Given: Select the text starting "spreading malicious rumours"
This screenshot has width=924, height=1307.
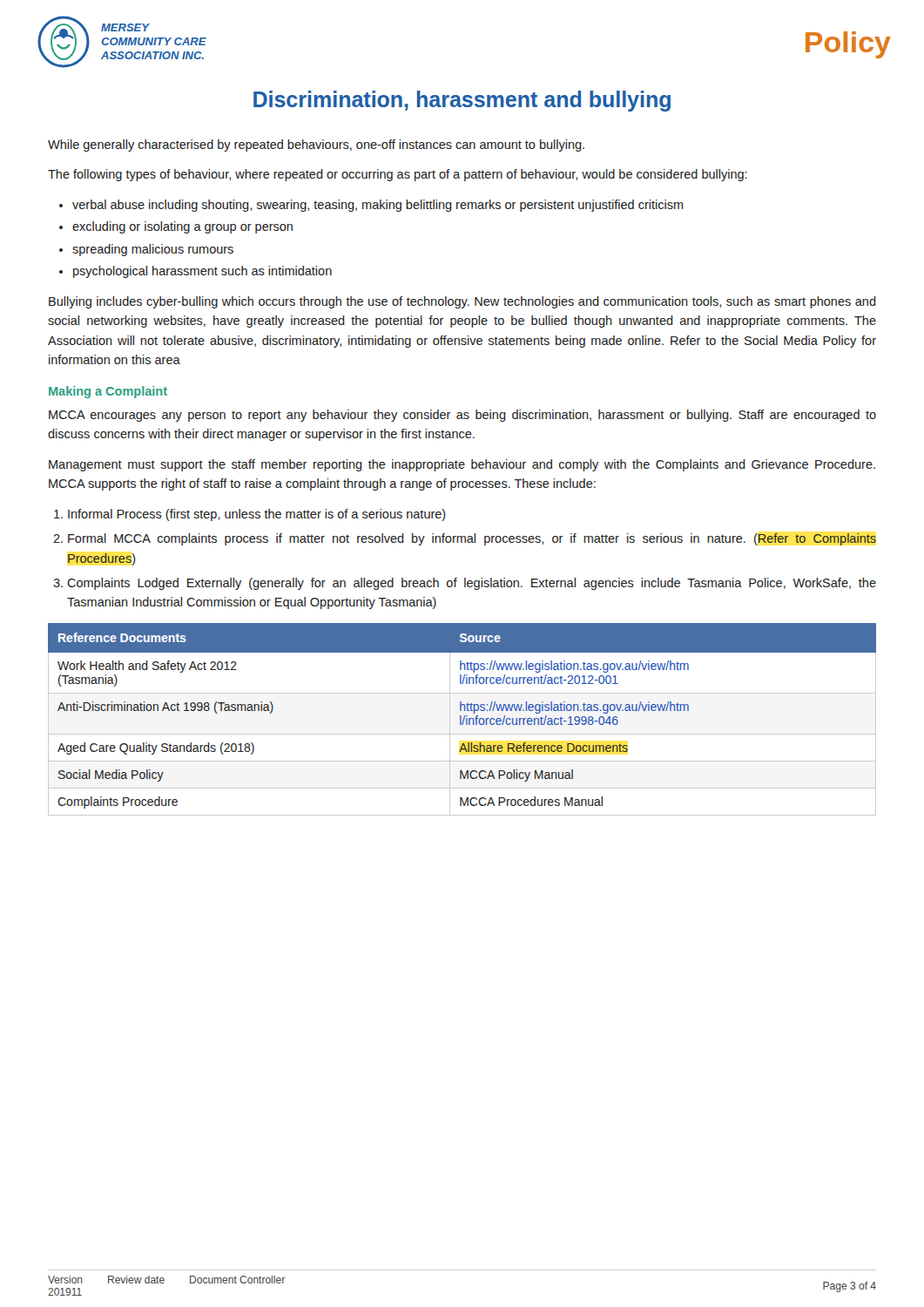Looking at the screenshot, I should tap(153, 249).
